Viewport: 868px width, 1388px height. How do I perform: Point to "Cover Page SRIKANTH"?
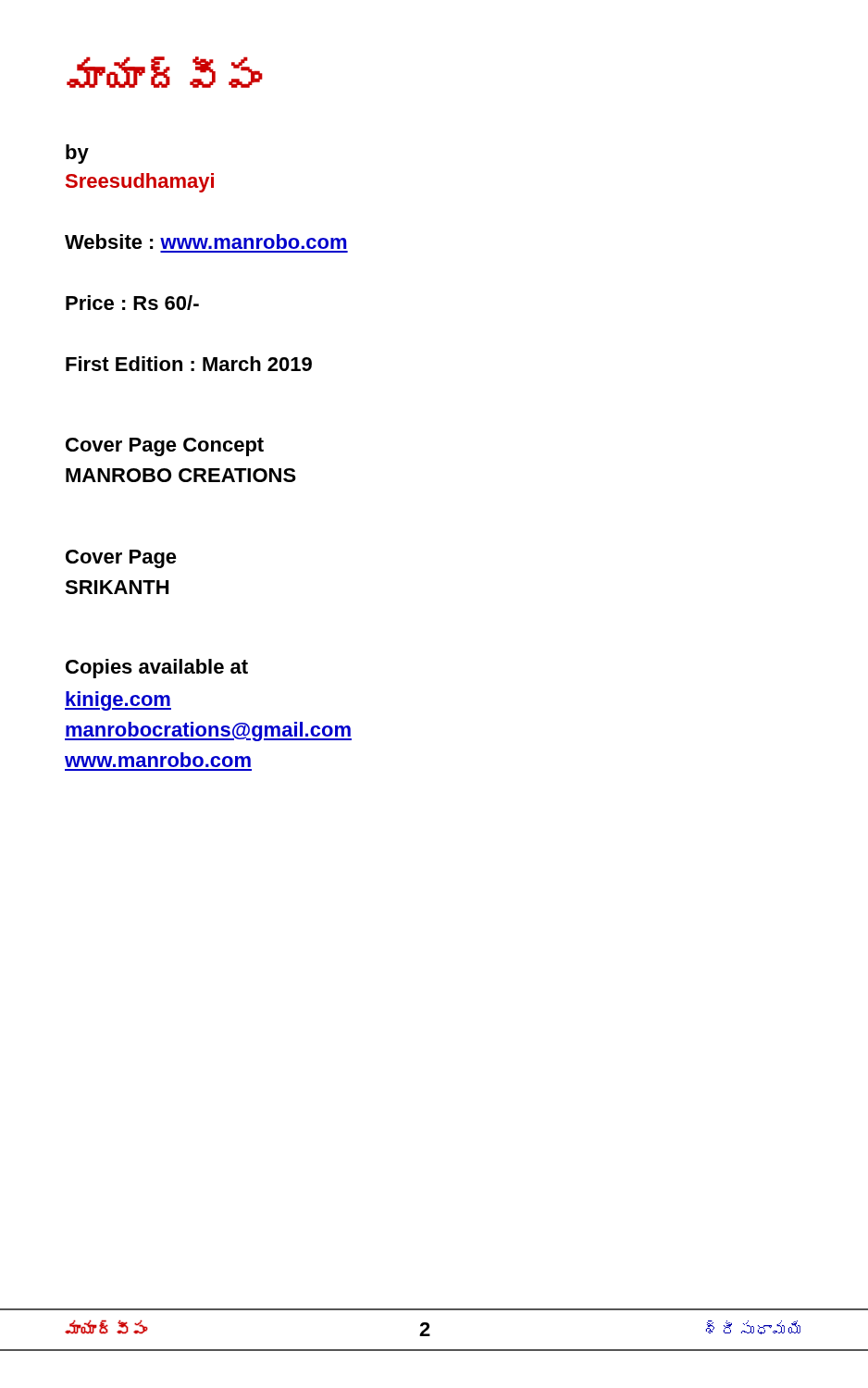click(121, 559)
